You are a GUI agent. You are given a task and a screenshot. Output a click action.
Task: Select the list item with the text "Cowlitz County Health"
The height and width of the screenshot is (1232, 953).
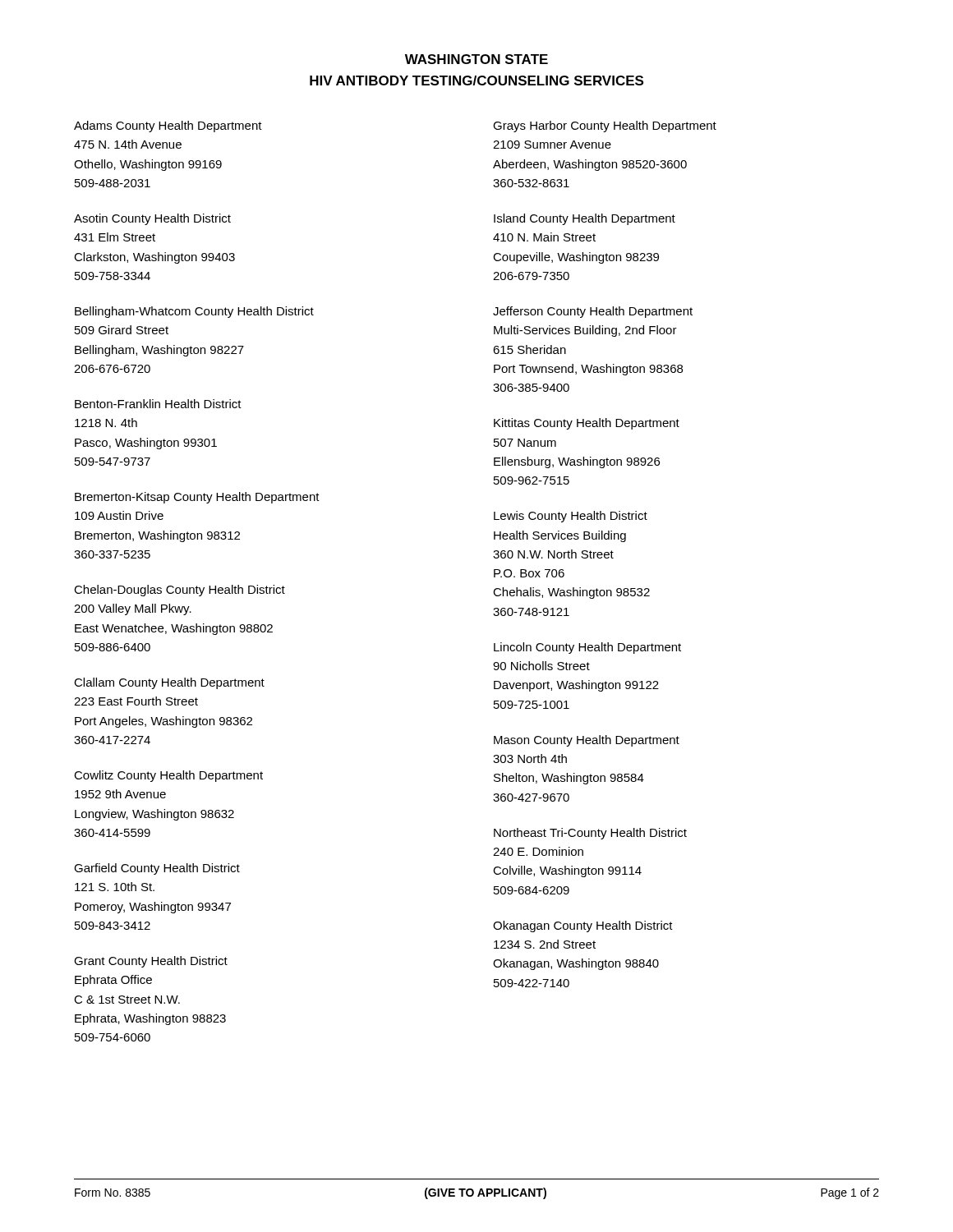click(x=168, y=804)
